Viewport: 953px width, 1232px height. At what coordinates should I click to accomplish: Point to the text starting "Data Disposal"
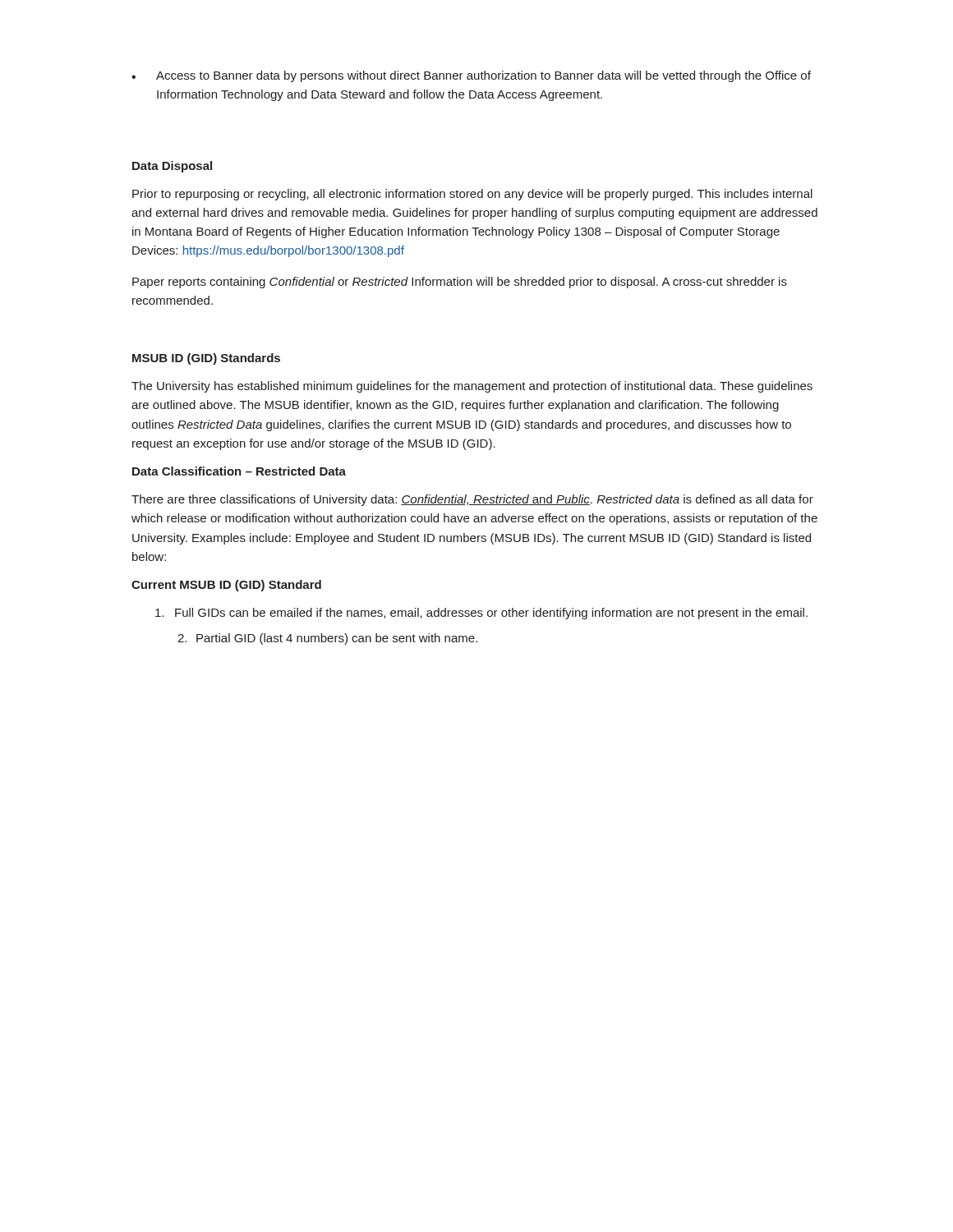pyautogui.click(x=172, y=165)
